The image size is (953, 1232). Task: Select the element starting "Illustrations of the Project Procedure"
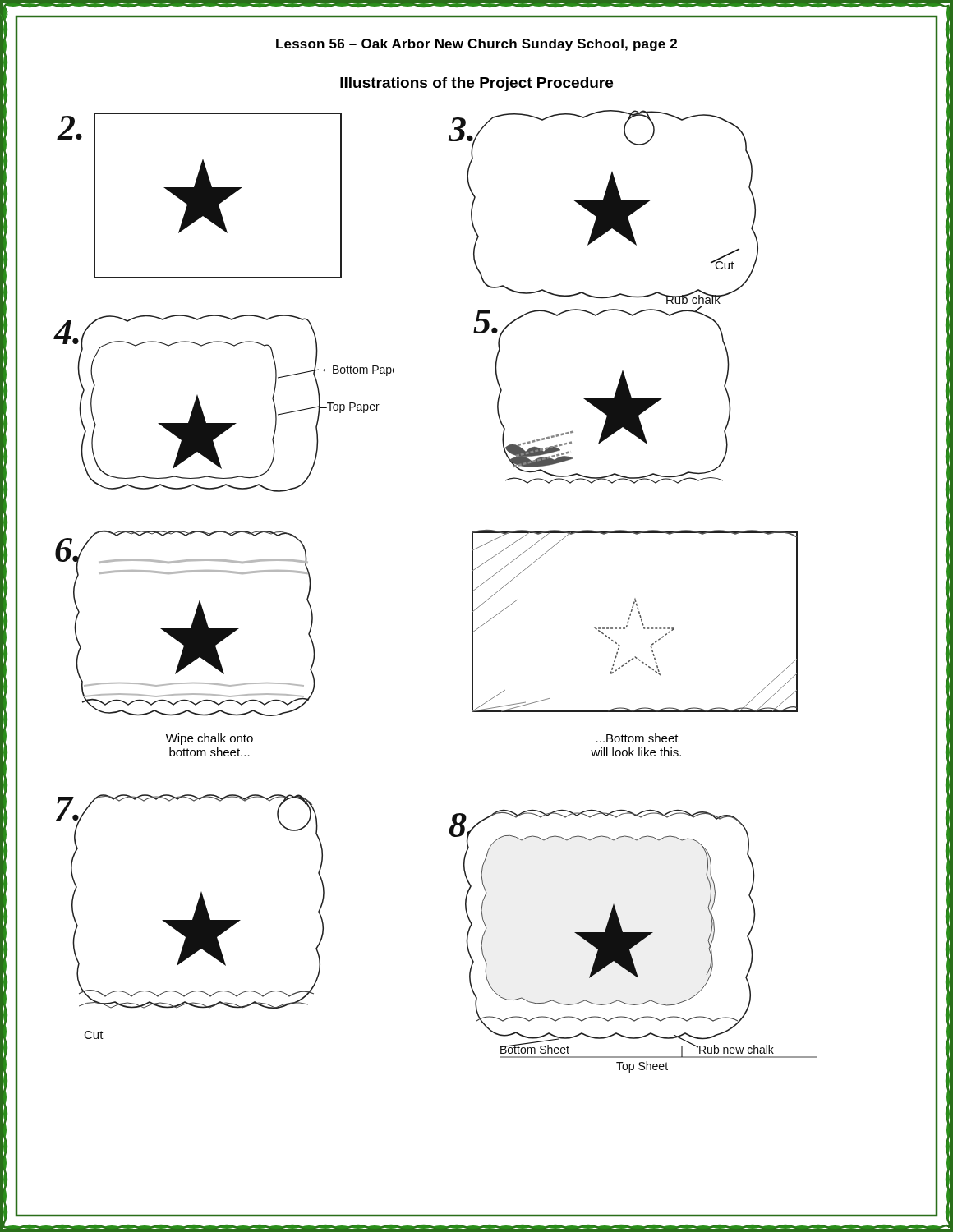476,83
